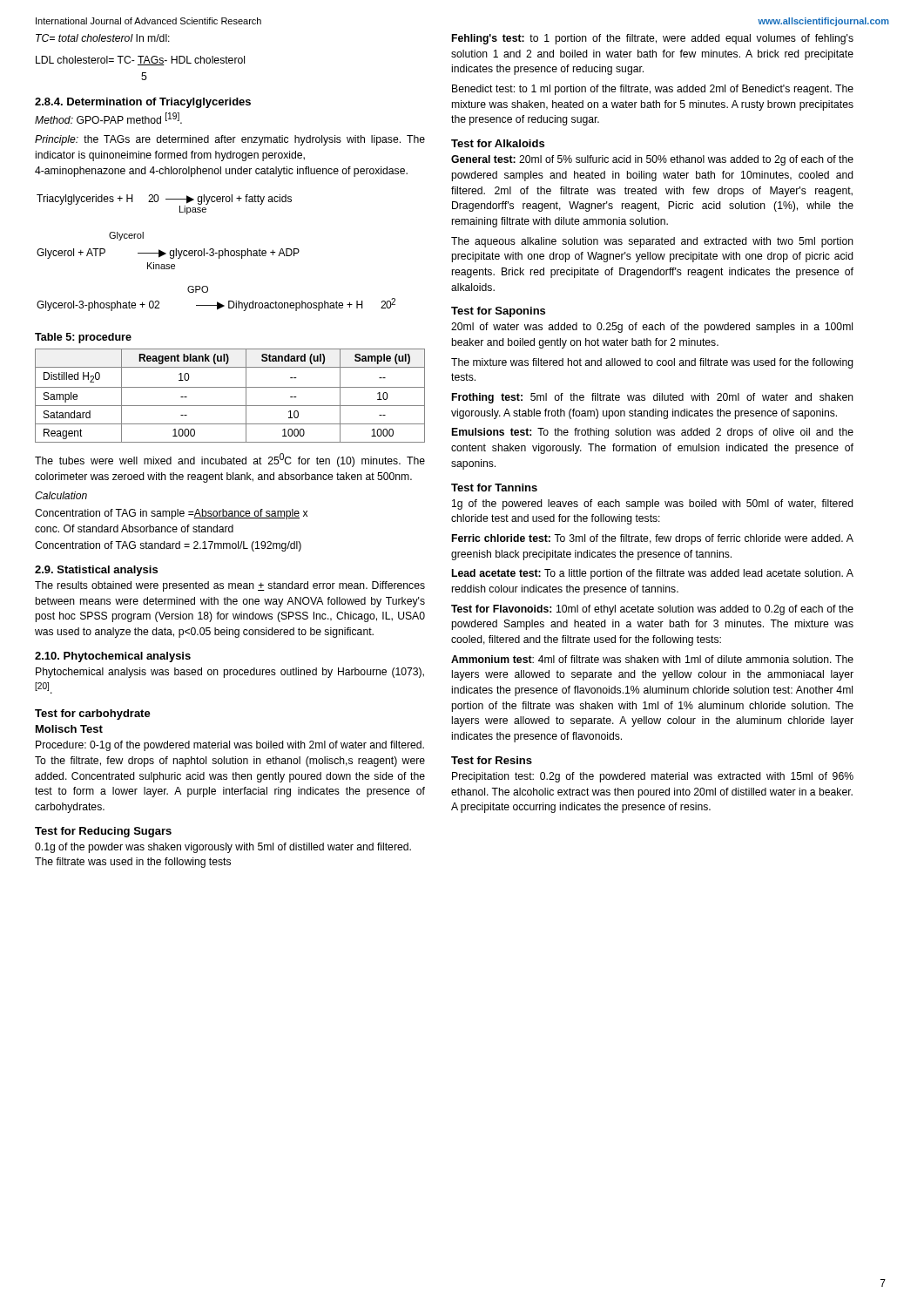Viewport: 924px width, 1307px height.
Task: Click on the text block containing "Phytochemical analysis was based on"
Action: (x=230, y=681)
